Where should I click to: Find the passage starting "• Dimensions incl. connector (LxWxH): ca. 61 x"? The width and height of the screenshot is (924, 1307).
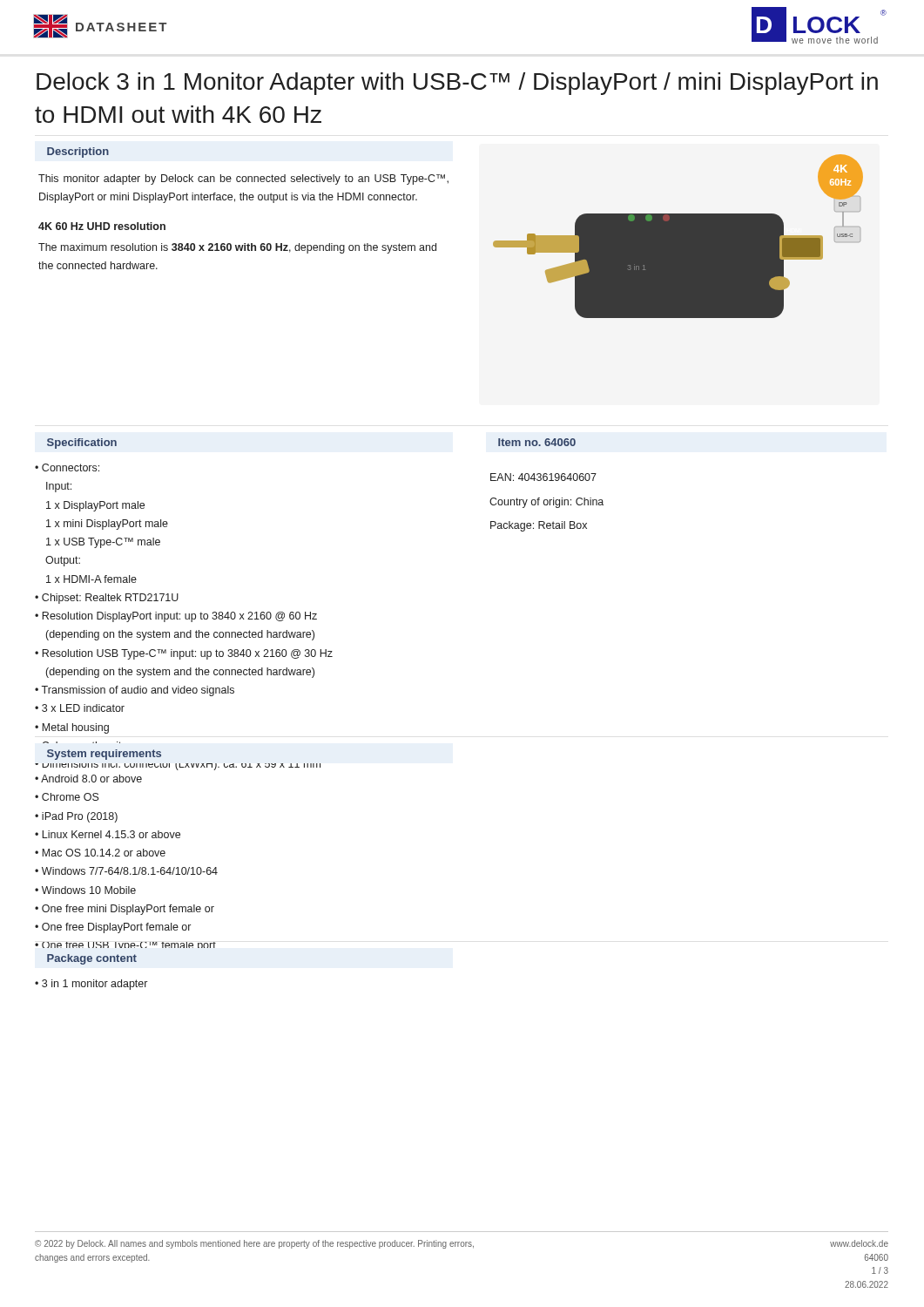coord(178,764)
